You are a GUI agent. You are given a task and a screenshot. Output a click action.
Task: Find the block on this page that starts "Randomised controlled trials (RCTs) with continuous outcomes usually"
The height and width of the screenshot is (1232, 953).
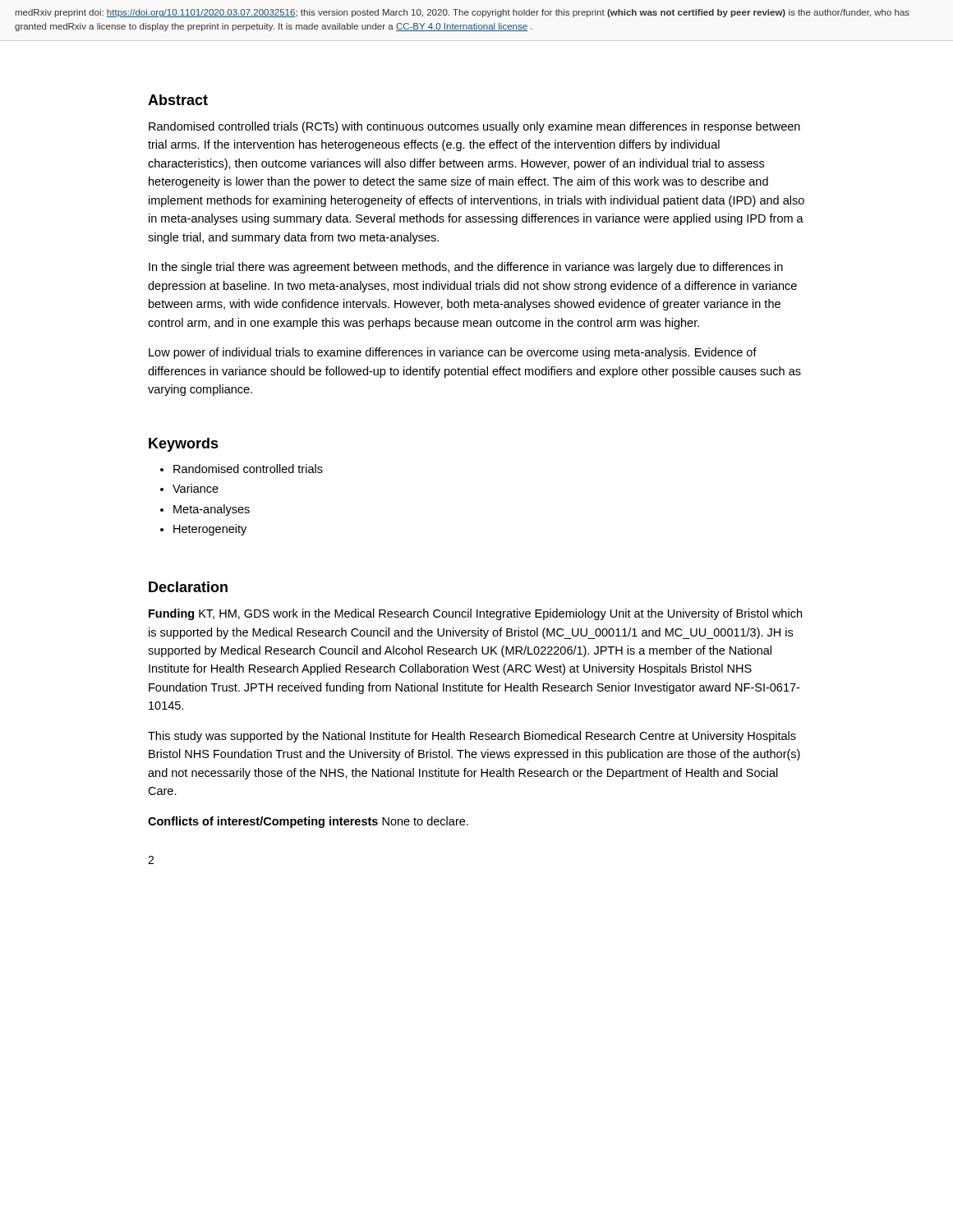(x=476, y=182)
